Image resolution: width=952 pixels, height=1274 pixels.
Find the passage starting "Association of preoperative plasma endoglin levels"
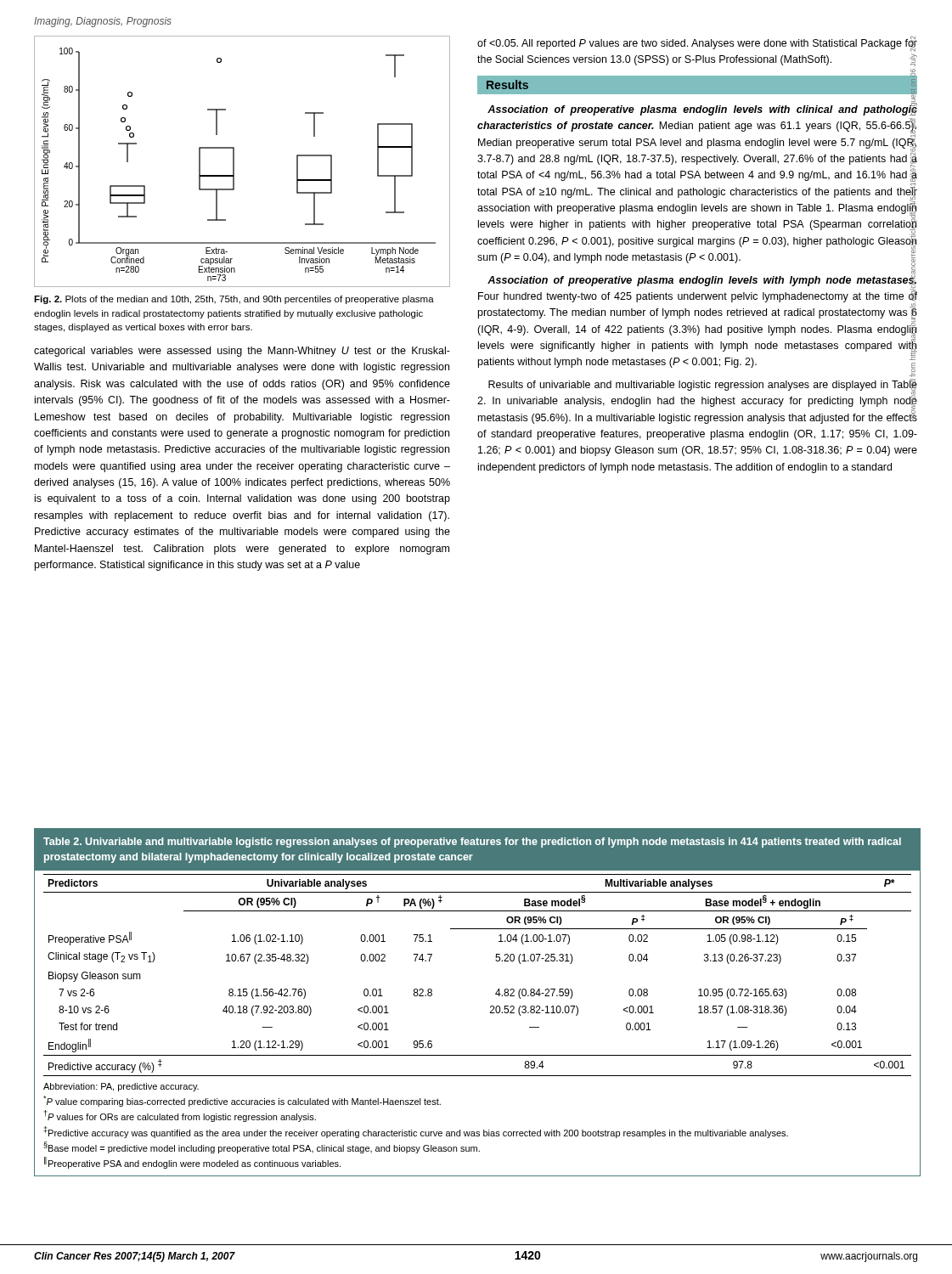(697, 289)
